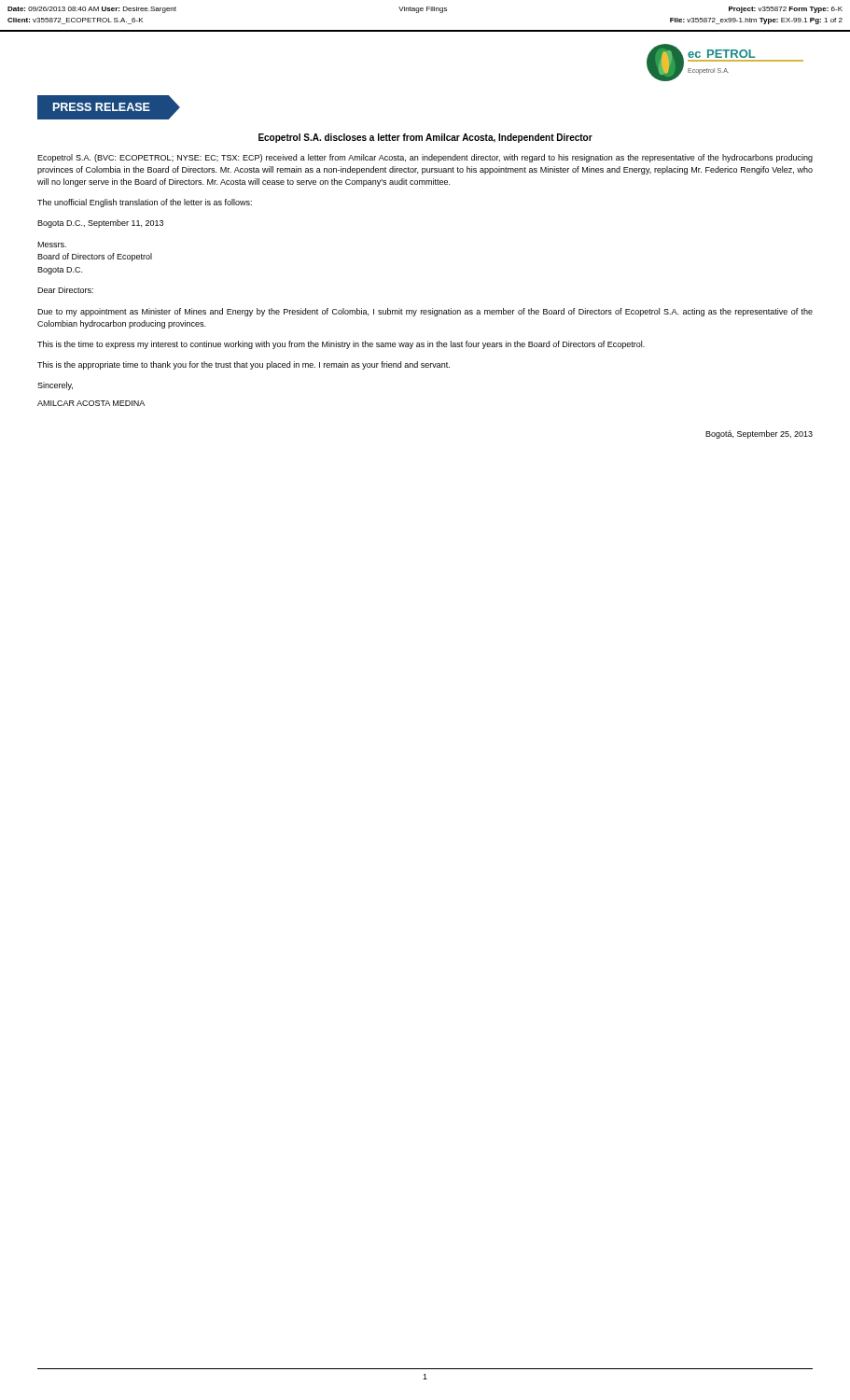
Task: Click on the section header that reads "PRESS RELEASE"
Action: click(109, 107)
